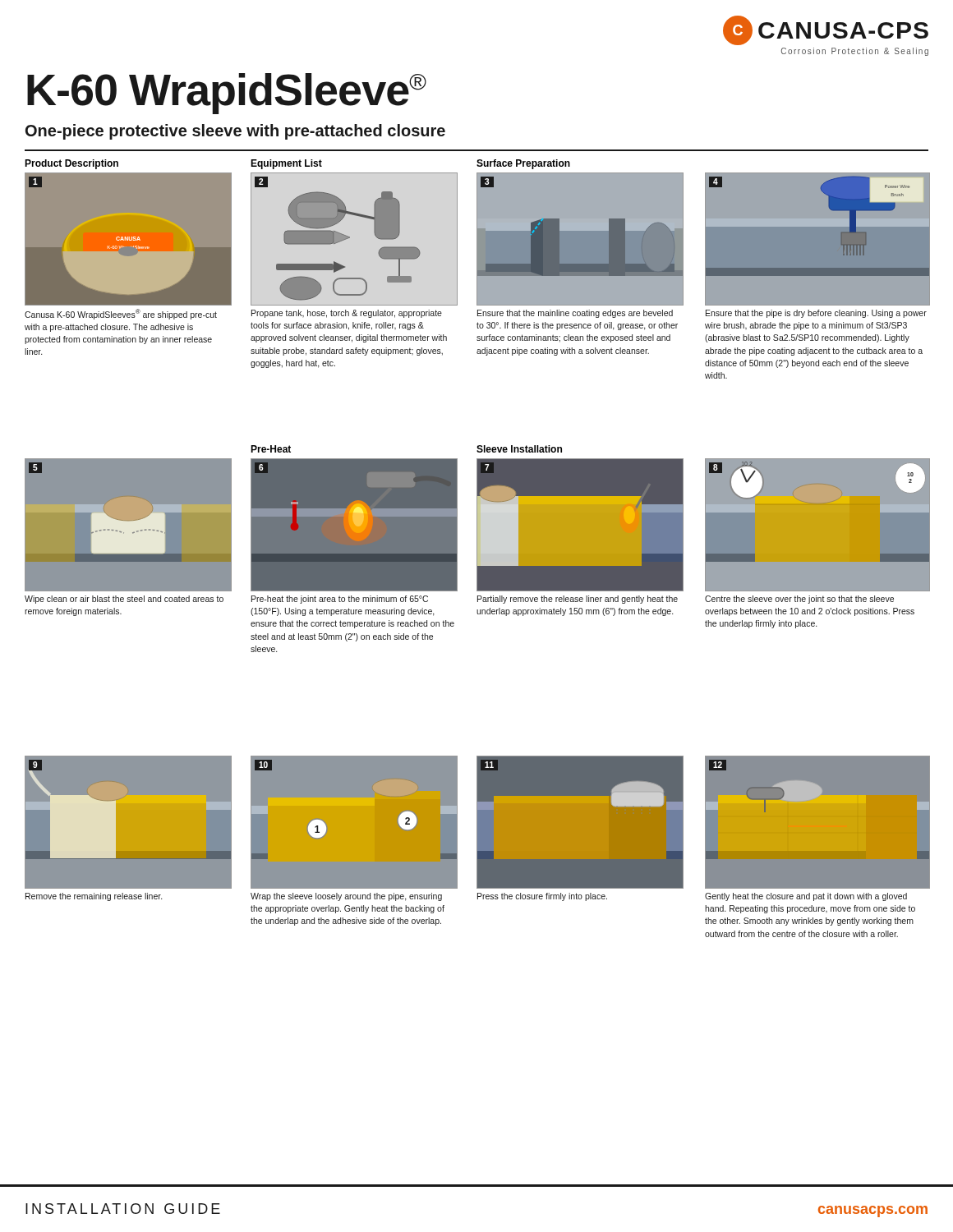Locate the caption that opens with "Ensure that the mainline coating edges are"
953x1232 pixels.
(577, 332)
